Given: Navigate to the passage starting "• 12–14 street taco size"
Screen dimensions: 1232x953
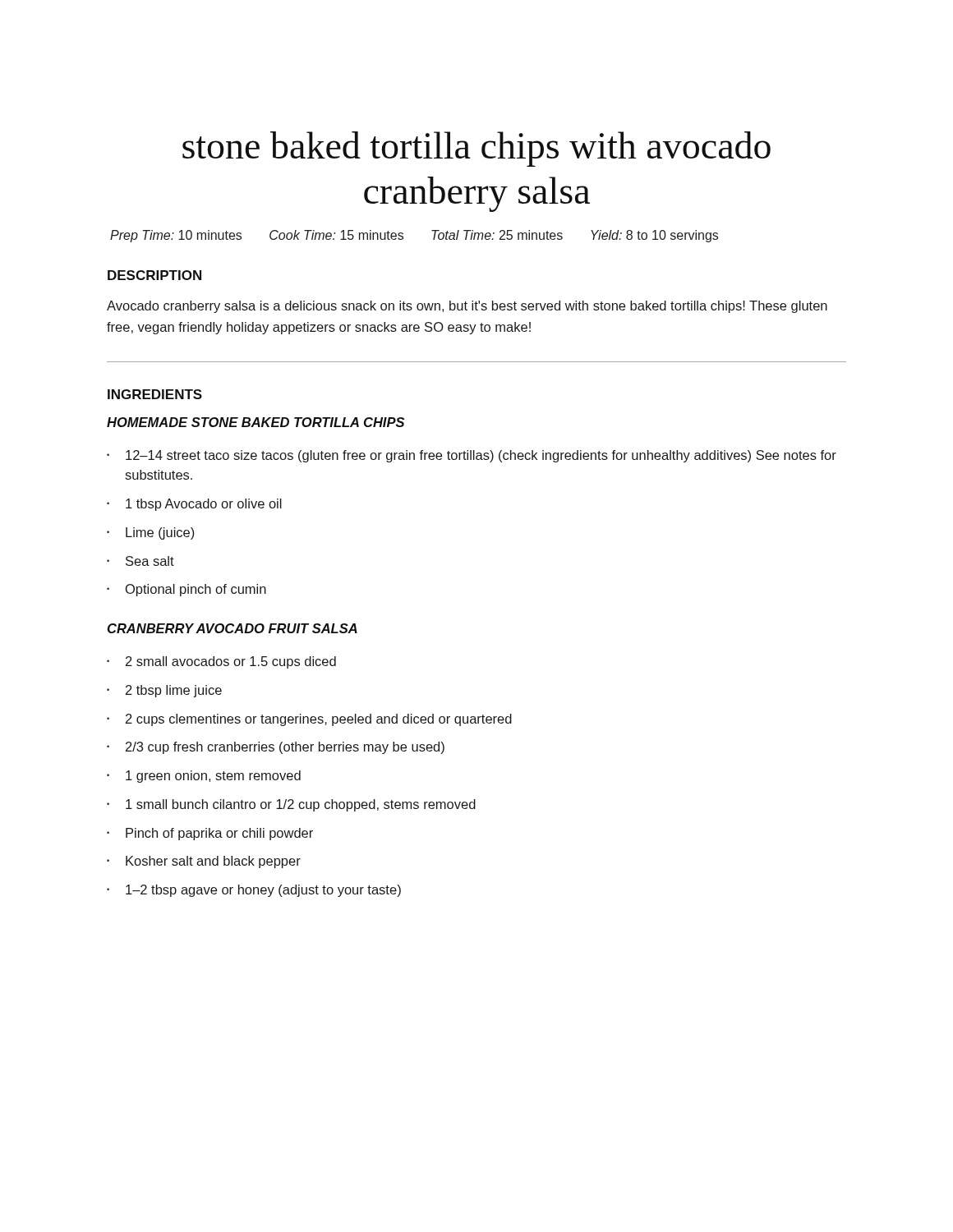Looking at the screenshot, I should pyautogui.click(x=476, y=465).
